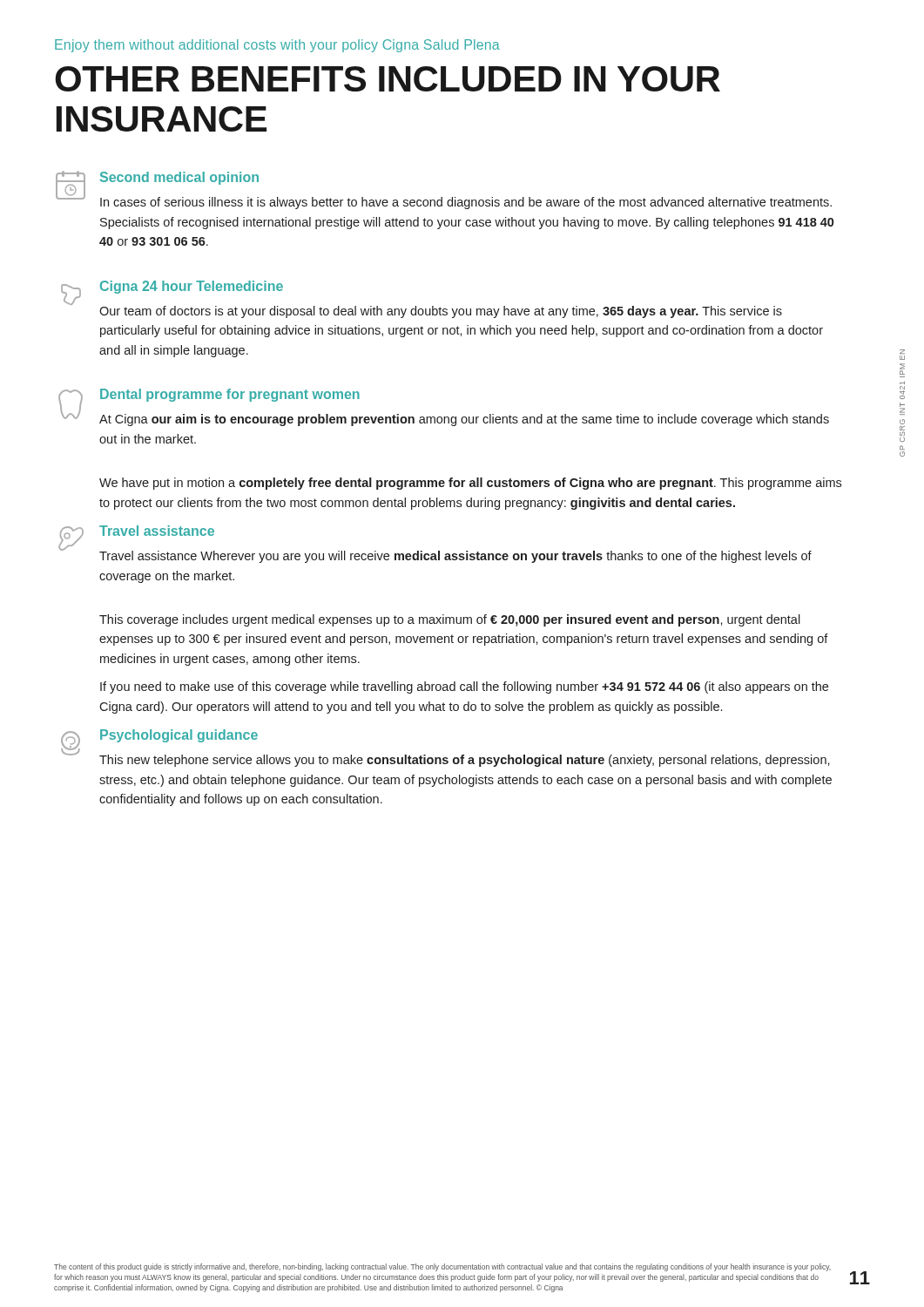Image resolution: width=924 pixels, height=1307 pixels.
Task: Where does it say "Second medical opinion"?
Action: click(179, 178)
